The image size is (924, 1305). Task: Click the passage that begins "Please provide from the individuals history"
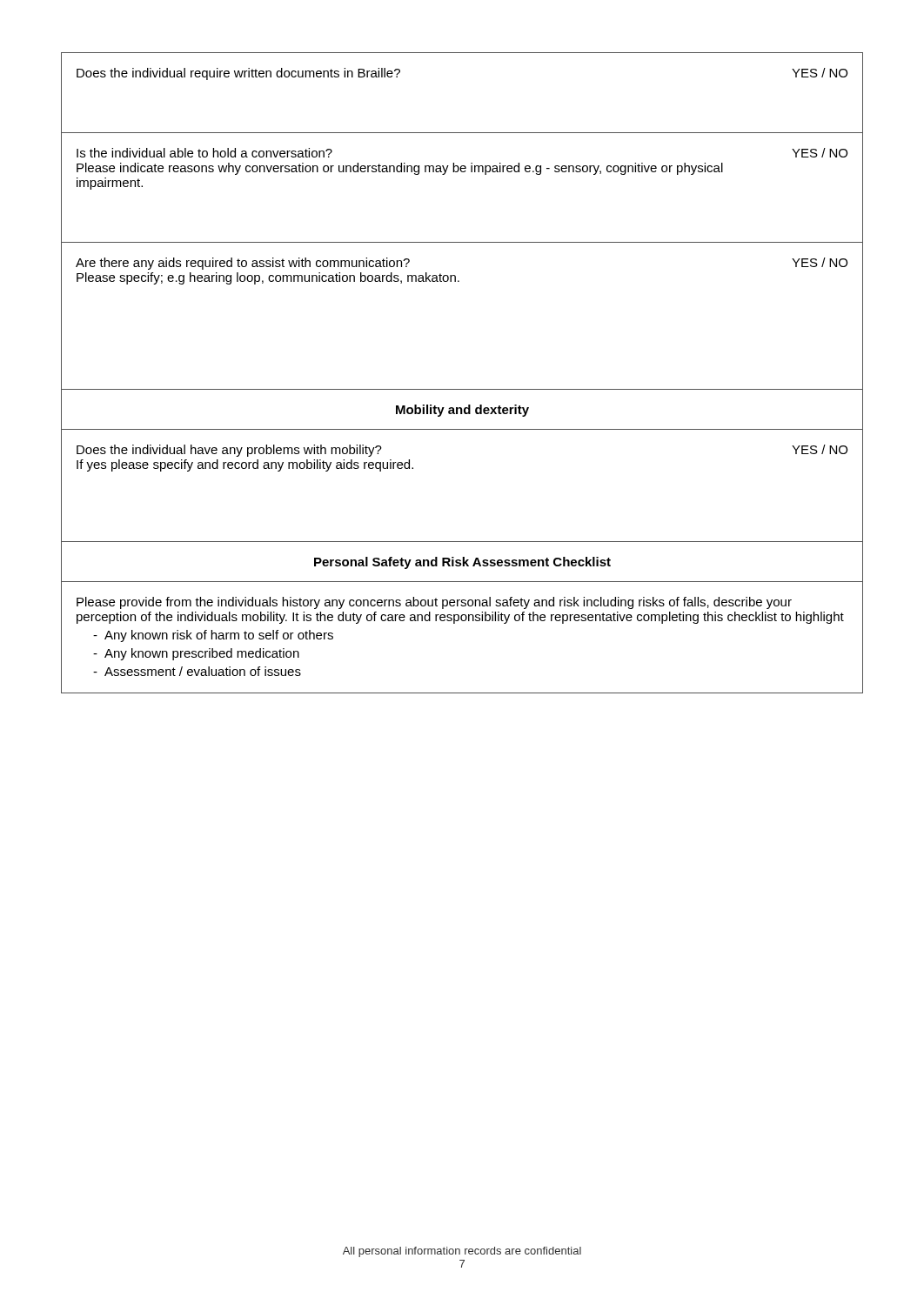434,603
